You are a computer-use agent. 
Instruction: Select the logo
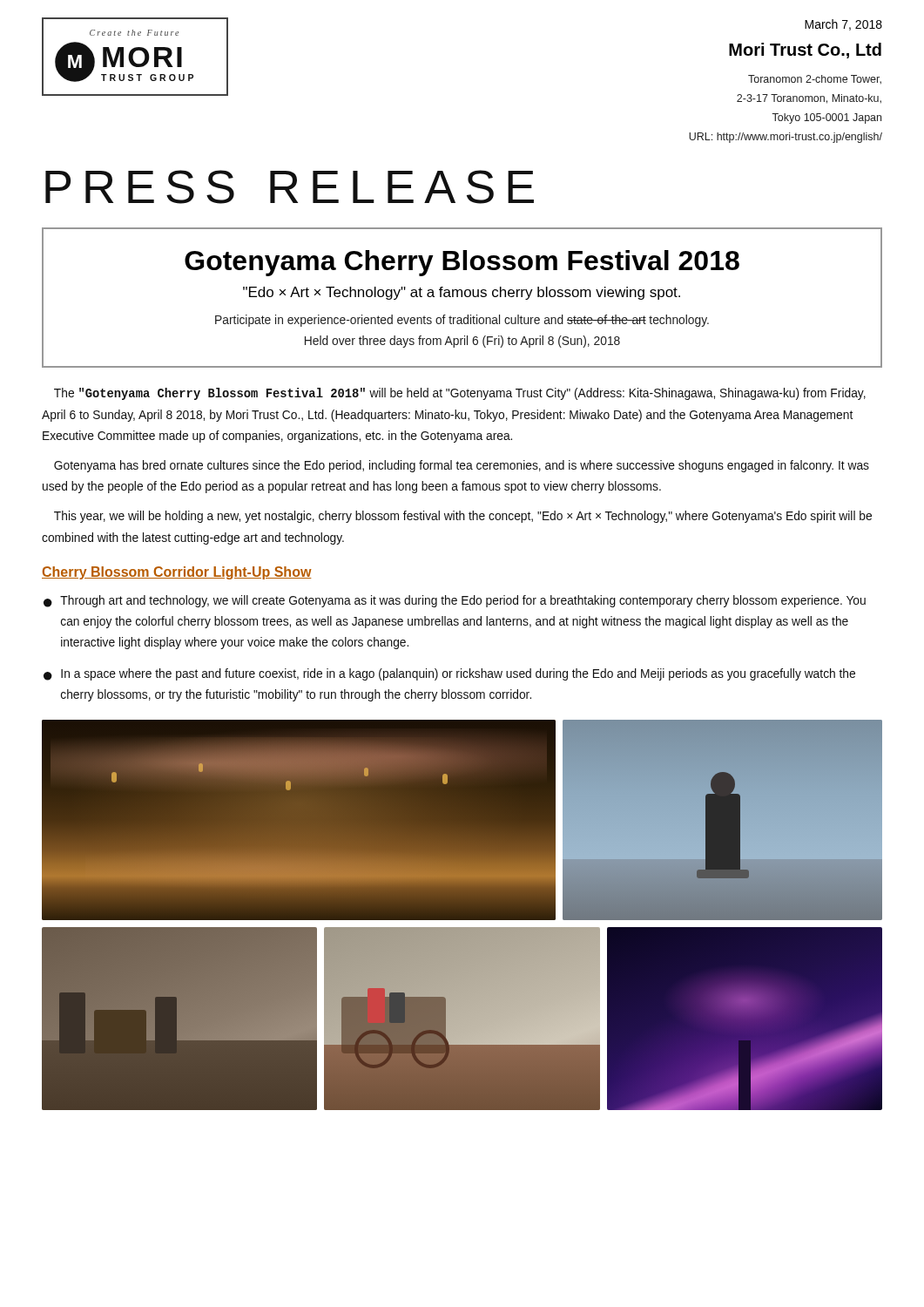[x=142, y=57]
